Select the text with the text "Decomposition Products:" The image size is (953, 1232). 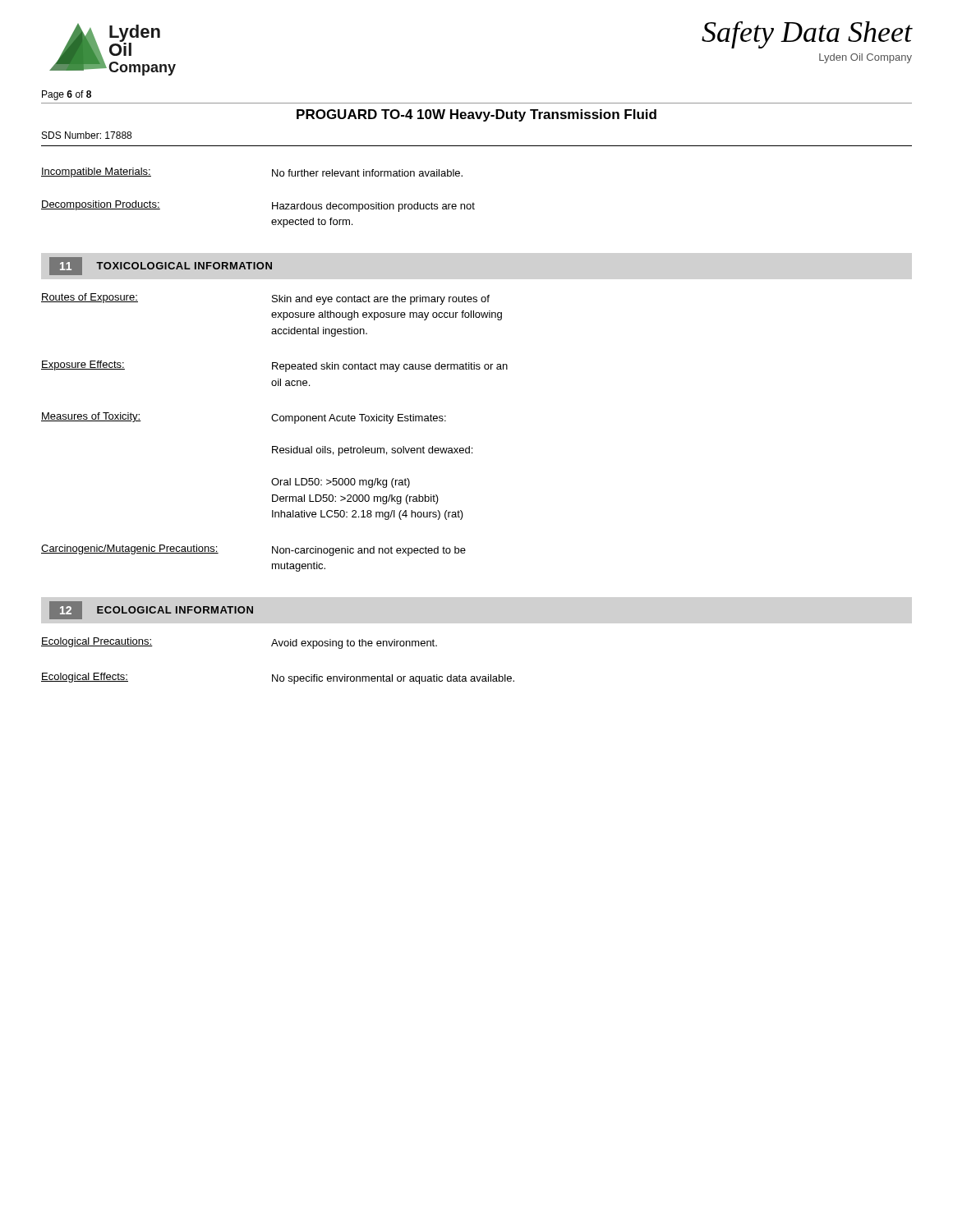pyautogui.click(x=100, y=204)
